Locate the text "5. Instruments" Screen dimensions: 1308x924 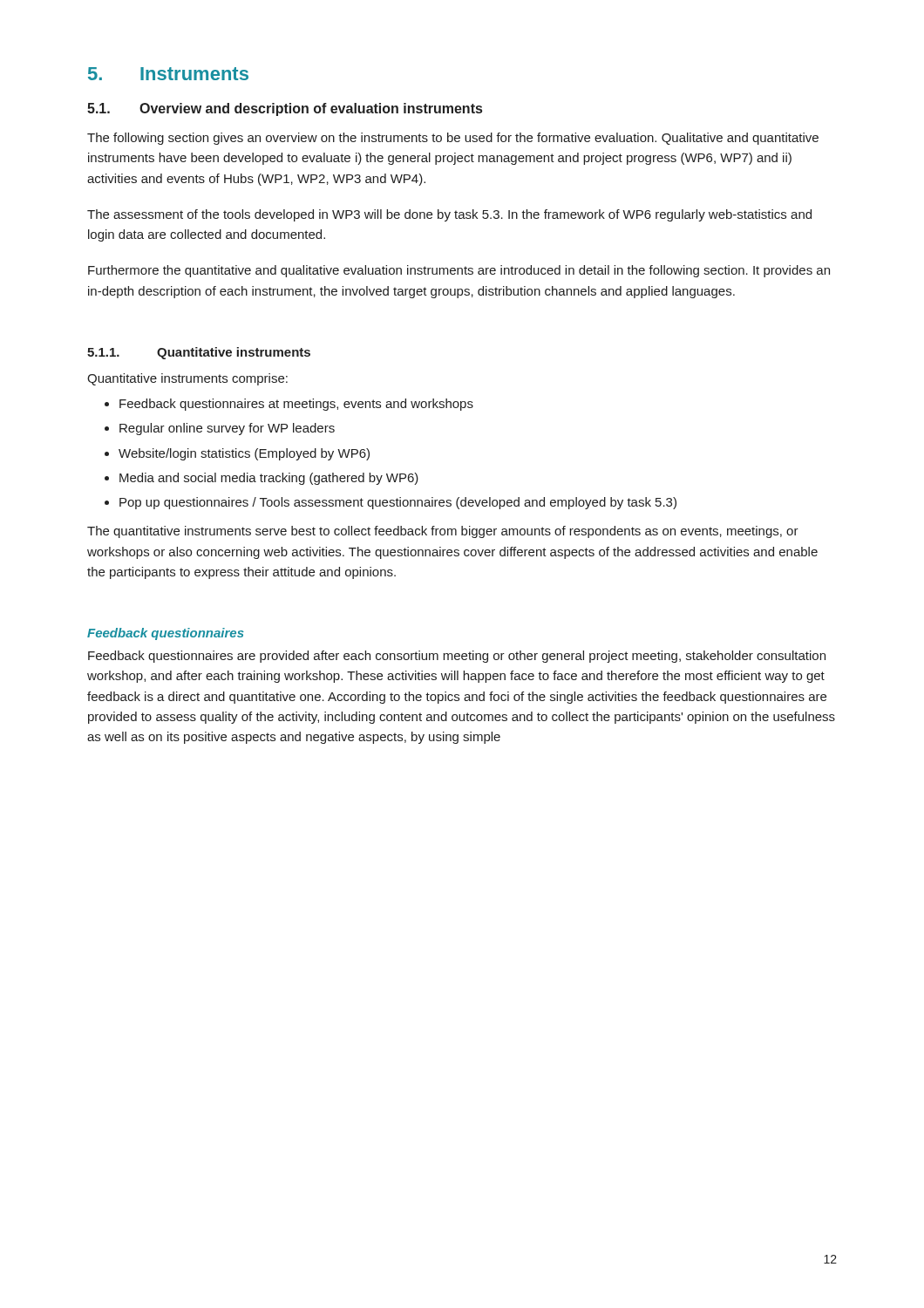(x=168, y=74)
